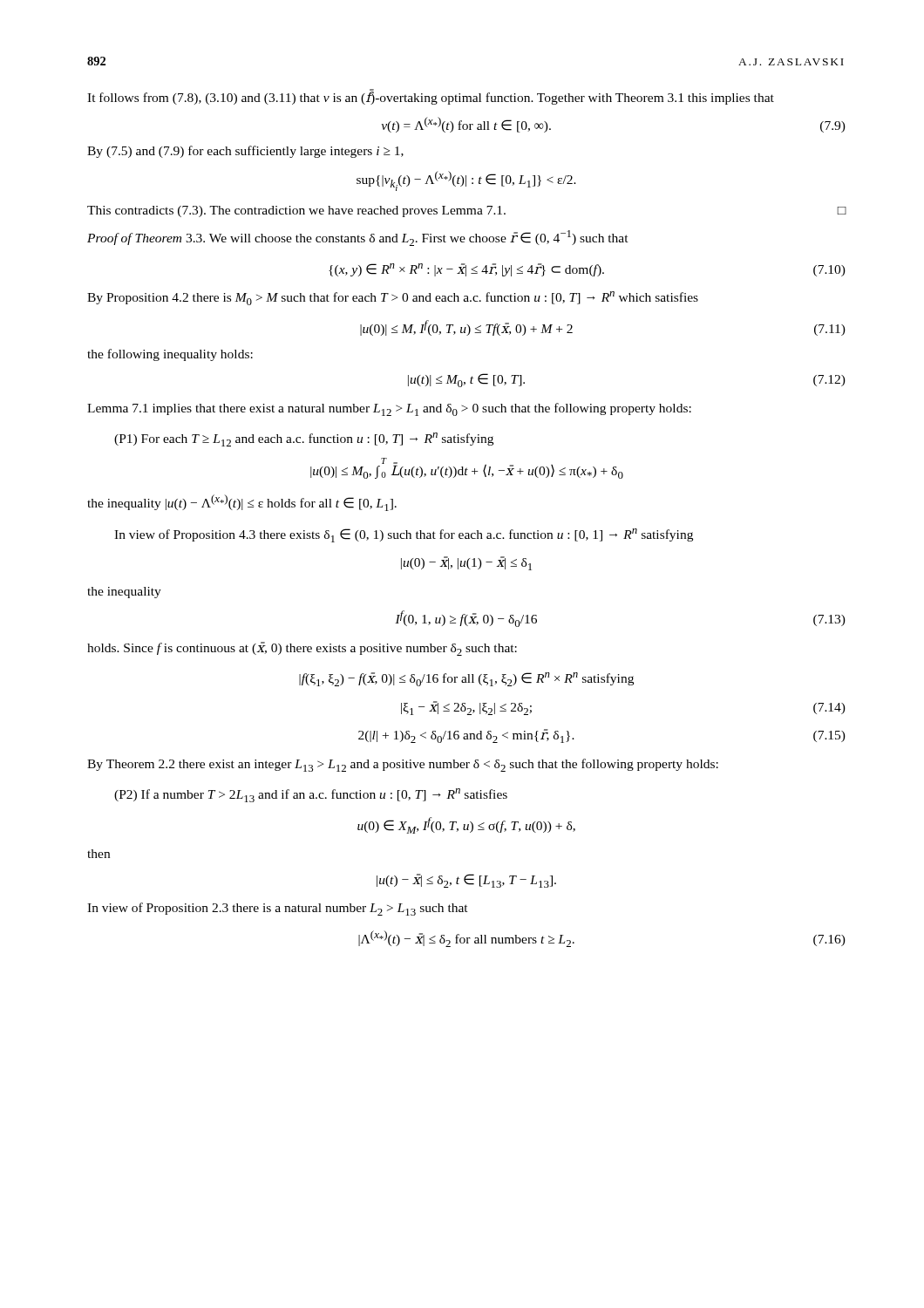The height and width of the screenshot is (1308, 924).
Task: Find "the inequality" on this page
Action: click(124, 591)
